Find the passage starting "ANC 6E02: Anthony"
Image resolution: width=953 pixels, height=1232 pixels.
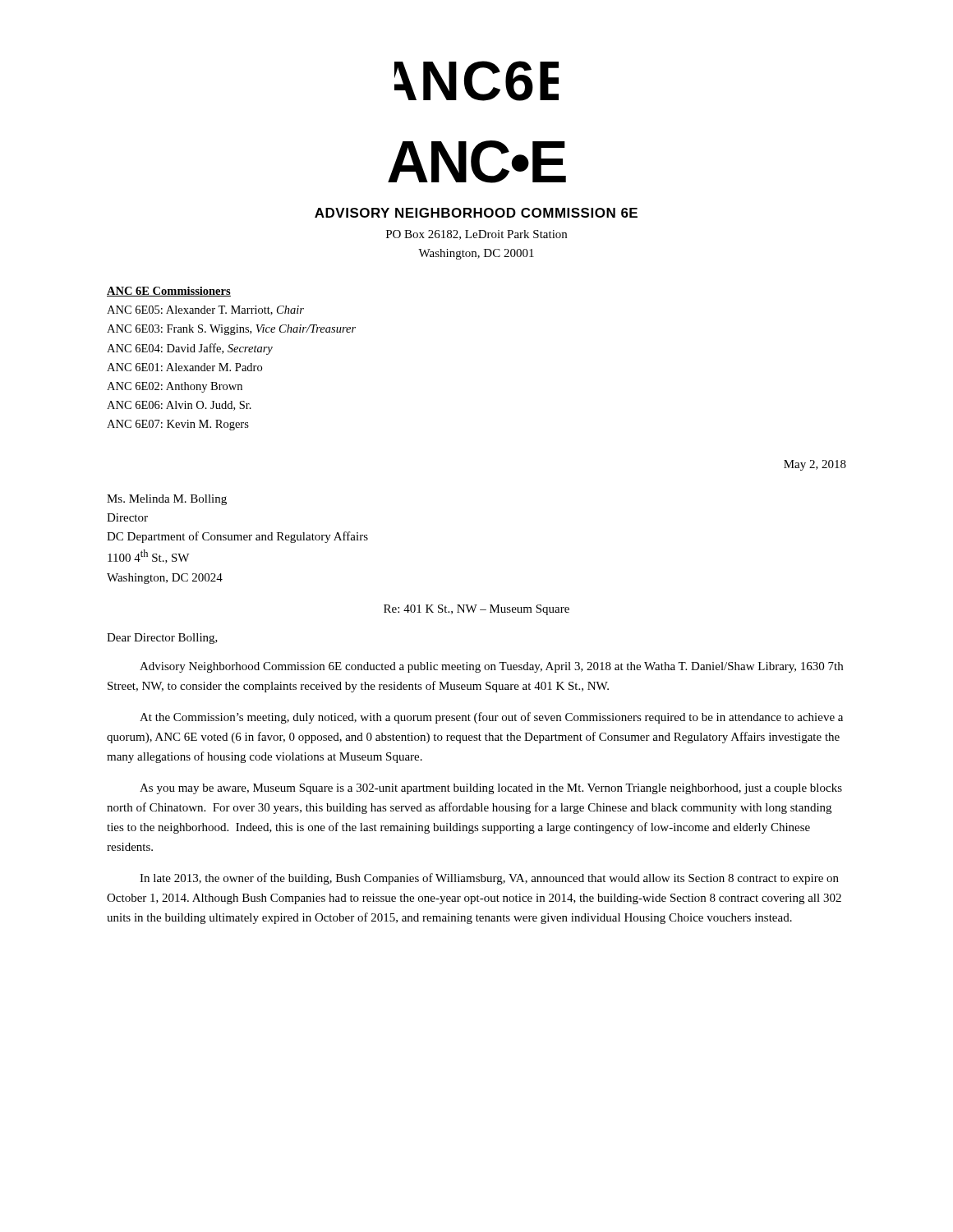(x=175, y=386)
